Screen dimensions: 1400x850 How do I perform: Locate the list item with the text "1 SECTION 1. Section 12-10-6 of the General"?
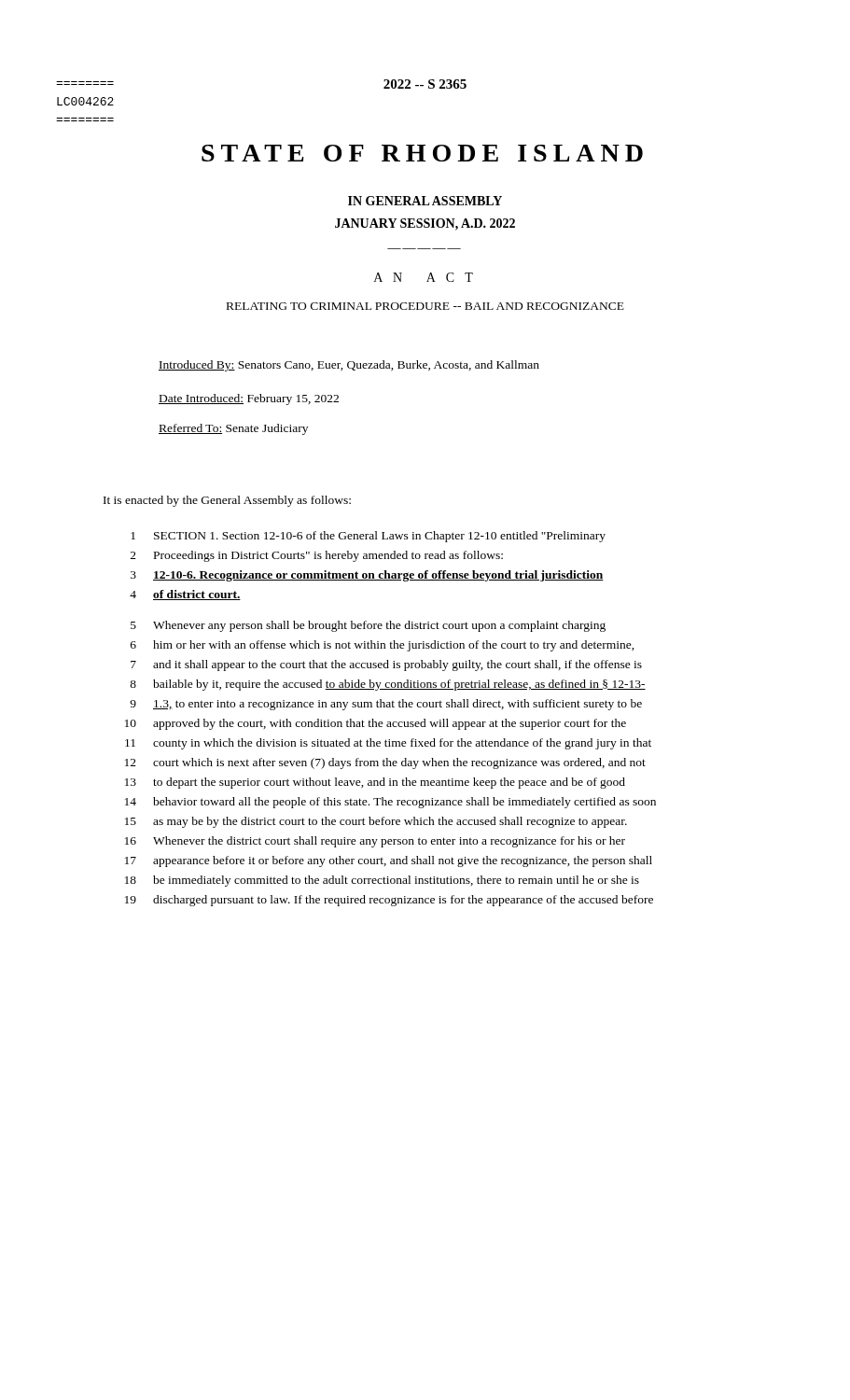point(354,536)
